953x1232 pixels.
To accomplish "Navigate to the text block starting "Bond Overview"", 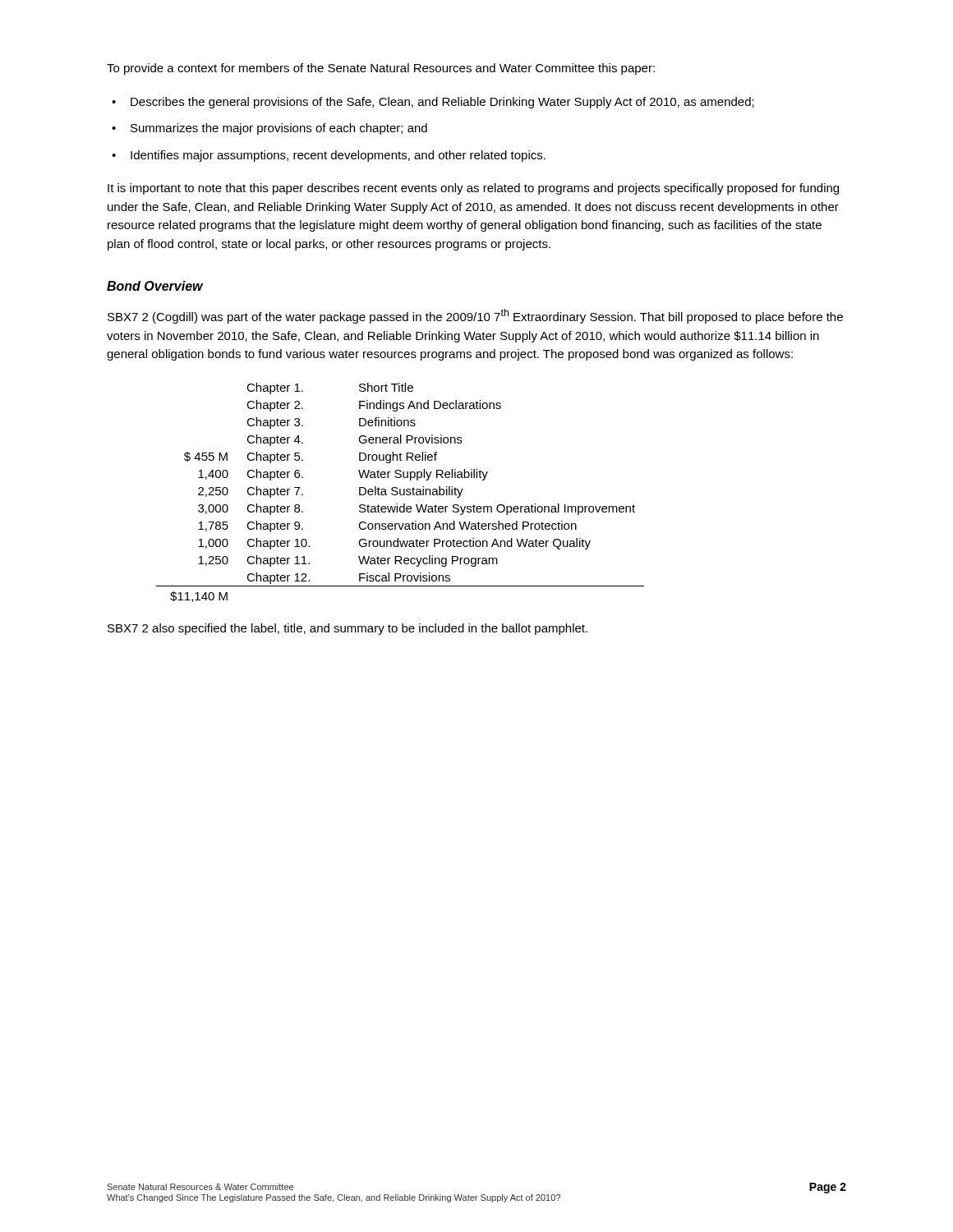I will (155, 286).
